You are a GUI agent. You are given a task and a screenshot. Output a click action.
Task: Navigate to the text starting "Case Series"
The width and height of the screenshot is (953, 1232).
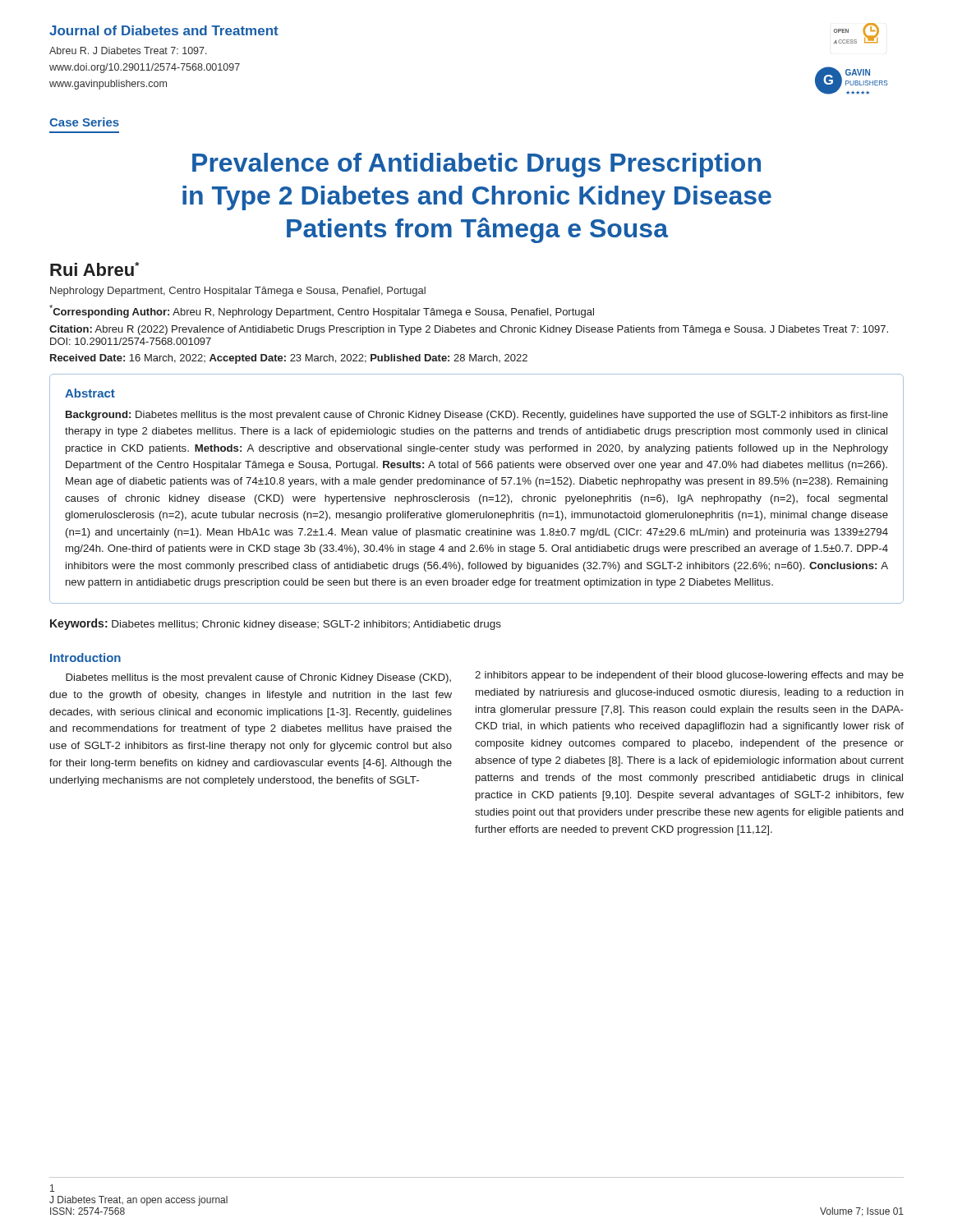[x=84, y=124]
